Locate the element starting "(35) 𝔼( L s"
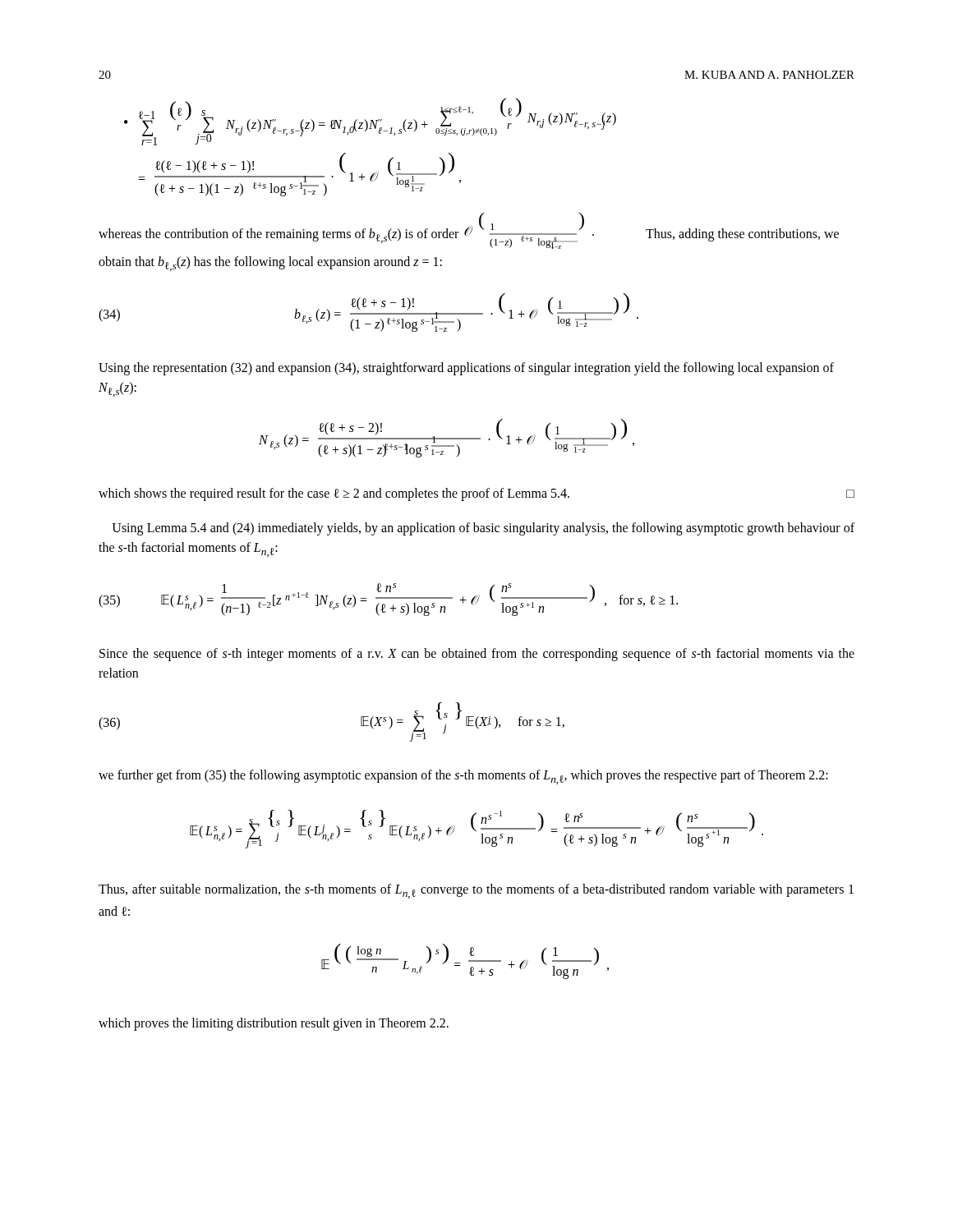 (x=476, y=600)
